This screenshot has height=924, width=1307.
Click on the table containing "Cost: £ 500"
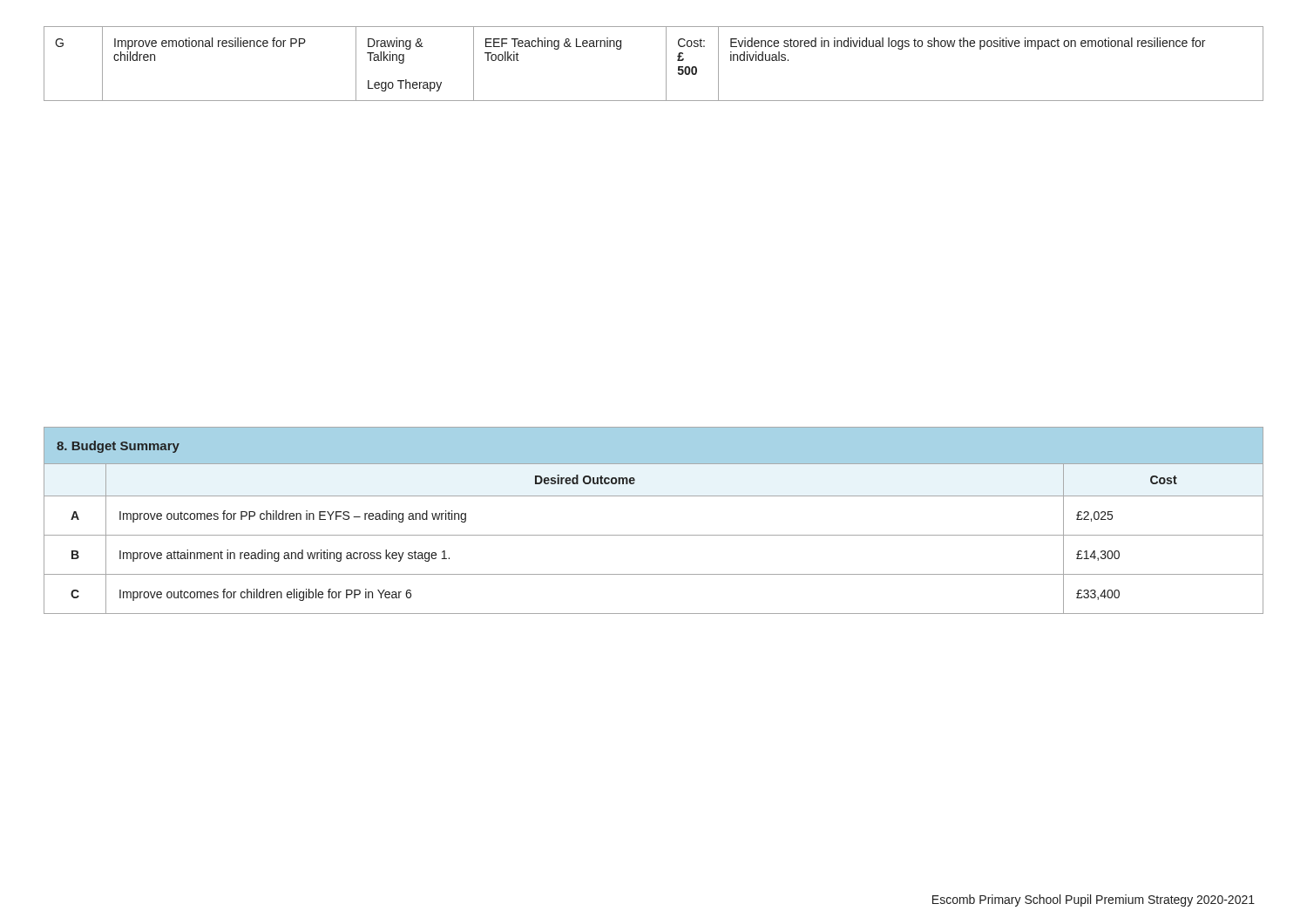(x=654, y=64)
